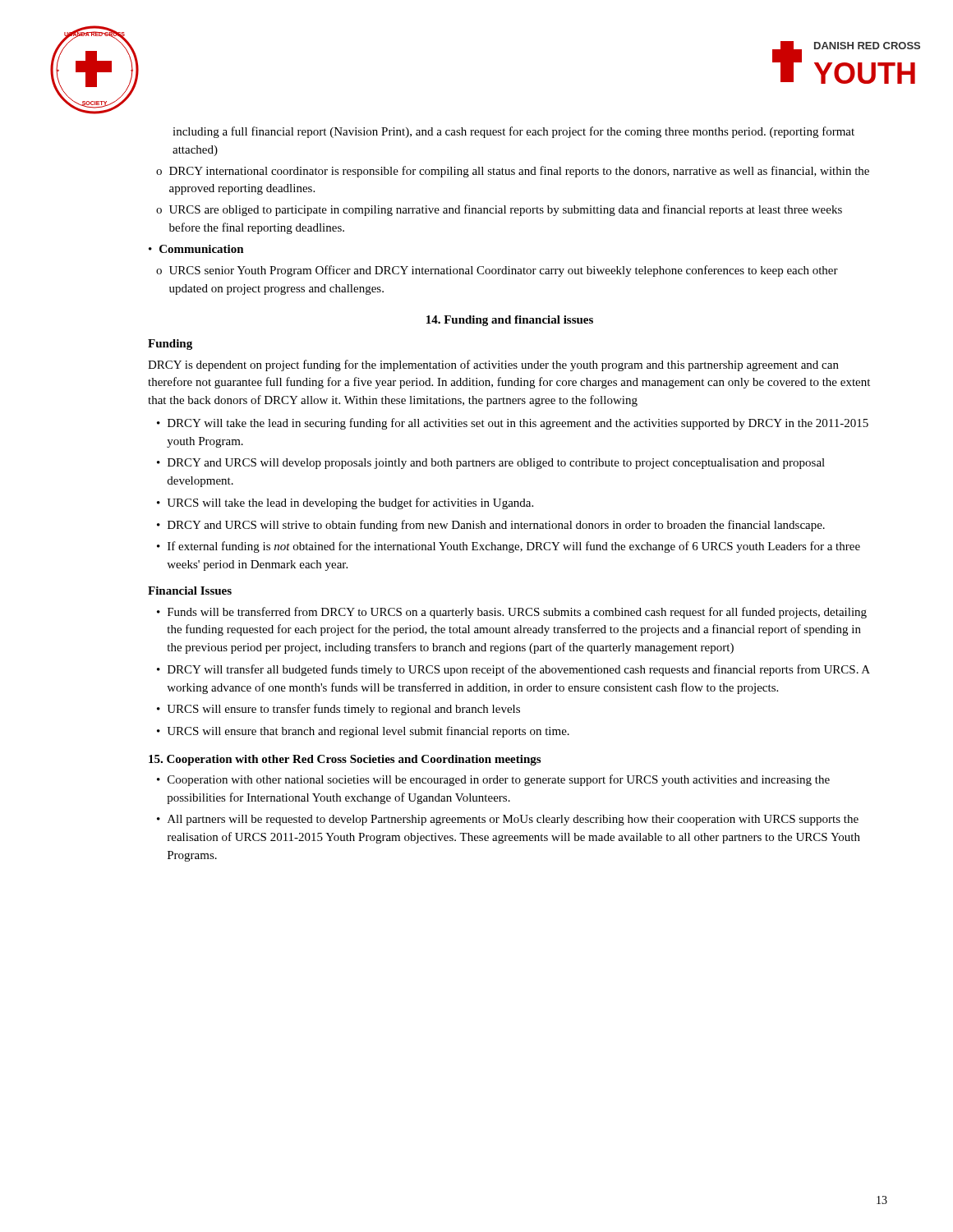Select the text block starting "DRCY and URCS will strive to"
The image size is (953, 1232).
tap(496, 525)
